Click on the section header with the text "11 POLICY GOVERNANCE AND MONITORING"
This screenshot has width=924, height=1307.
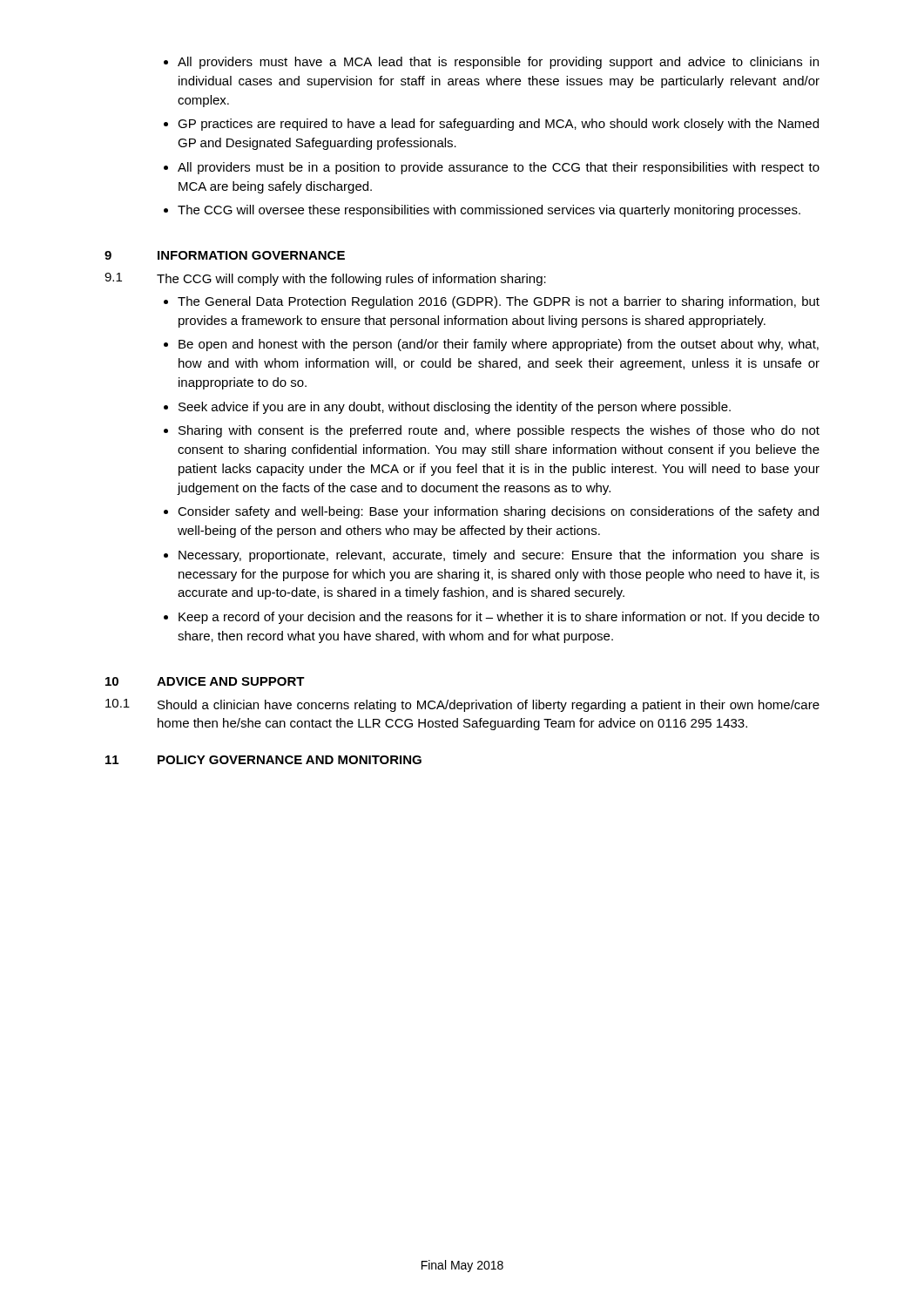pos(263,759)
